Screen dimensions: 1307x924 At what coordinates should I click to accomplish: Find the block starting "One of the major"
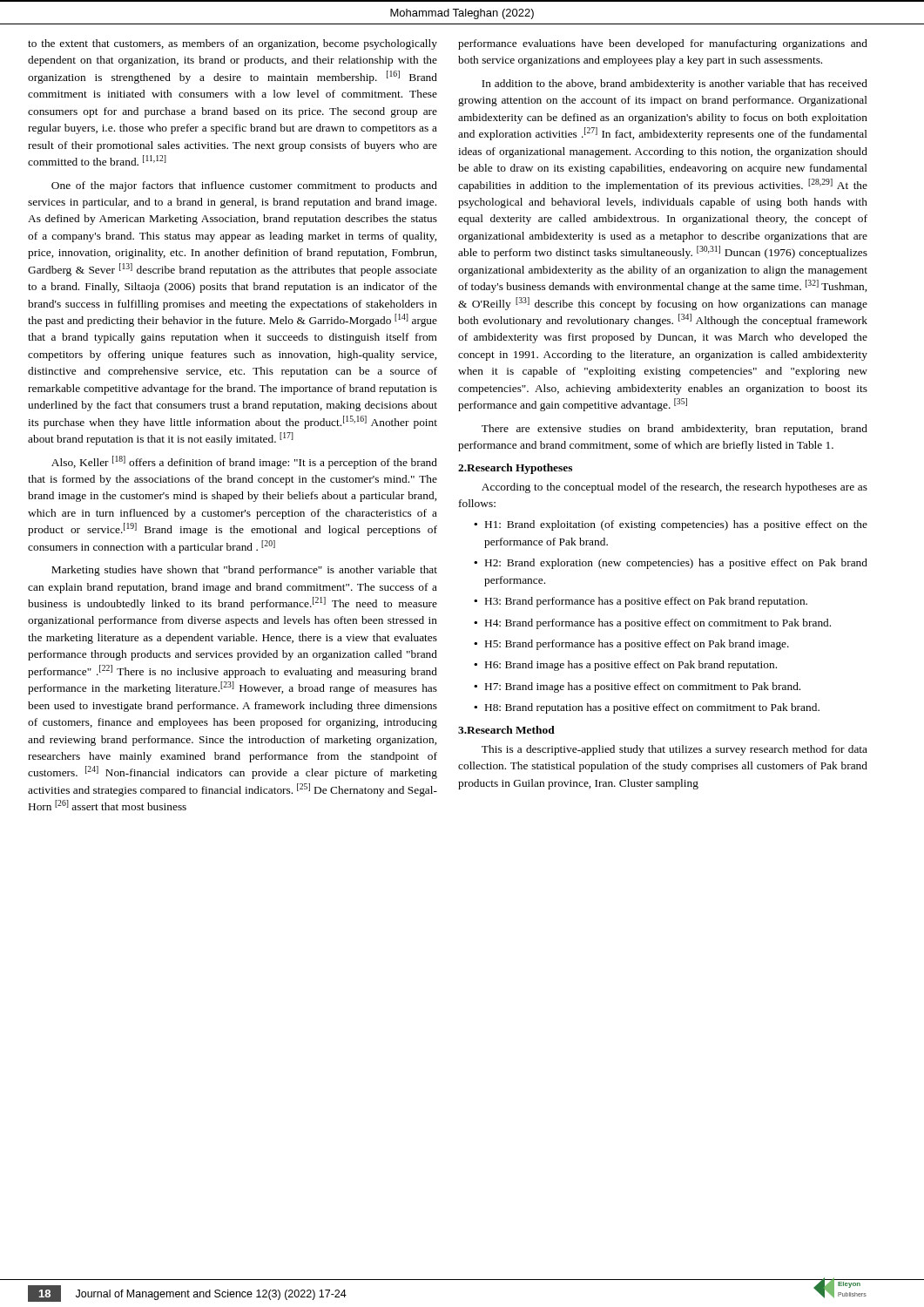[233, 312]
